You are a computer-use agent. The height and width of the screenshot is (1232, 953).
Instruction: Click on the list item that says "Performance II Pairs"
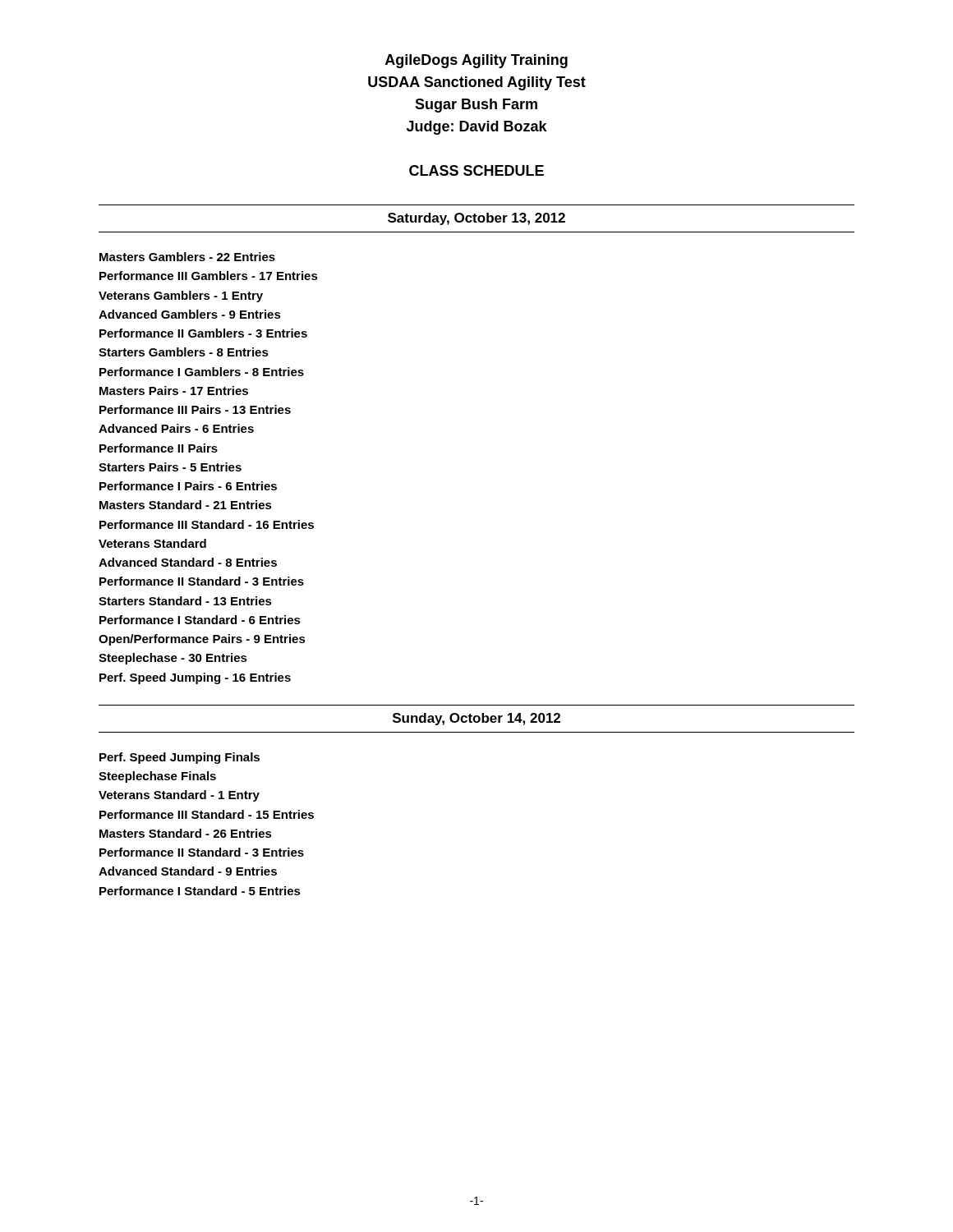coord(158,448)
